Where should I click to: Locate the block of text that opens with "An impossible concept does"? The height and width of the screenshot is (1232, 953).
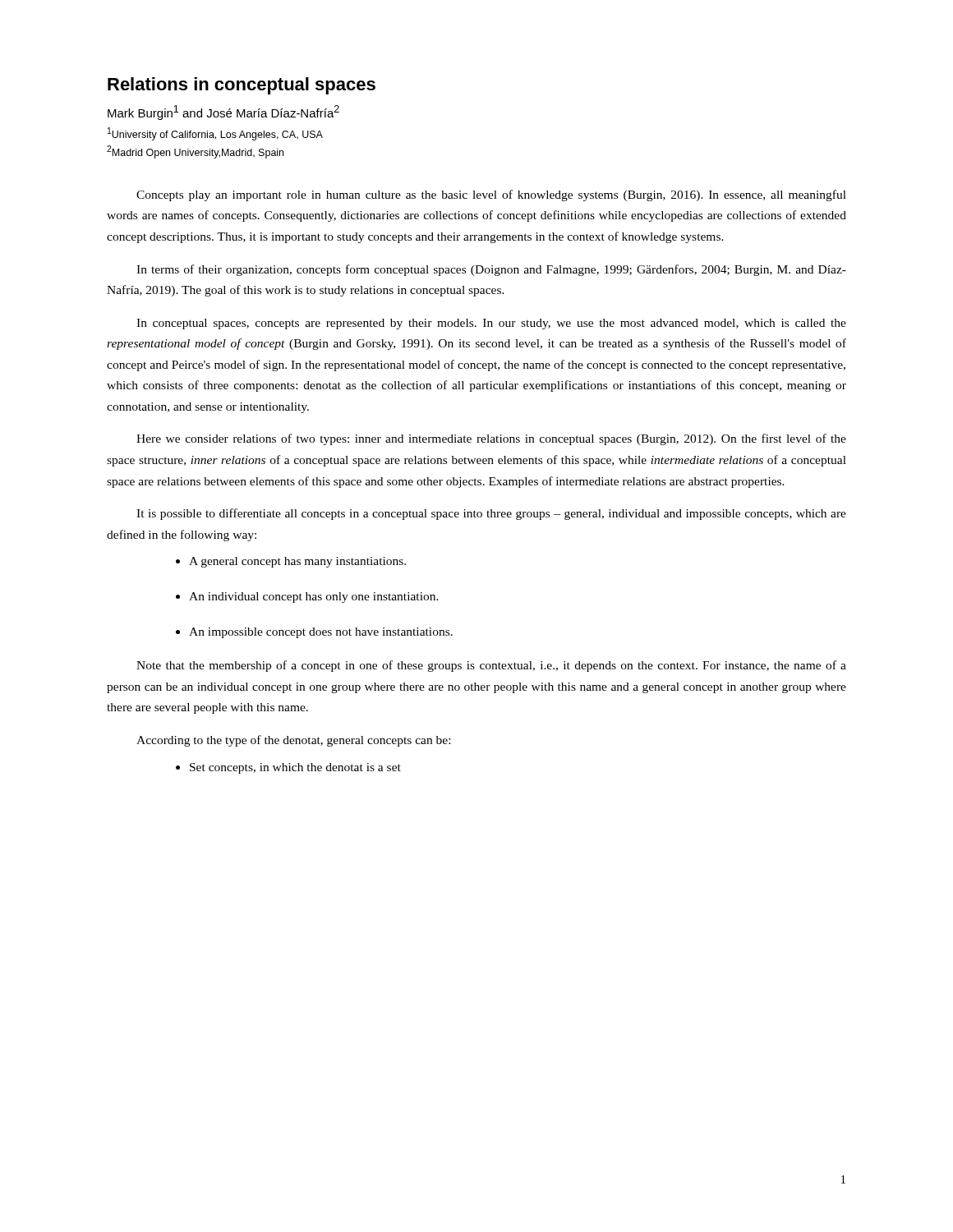pos(314,633)
